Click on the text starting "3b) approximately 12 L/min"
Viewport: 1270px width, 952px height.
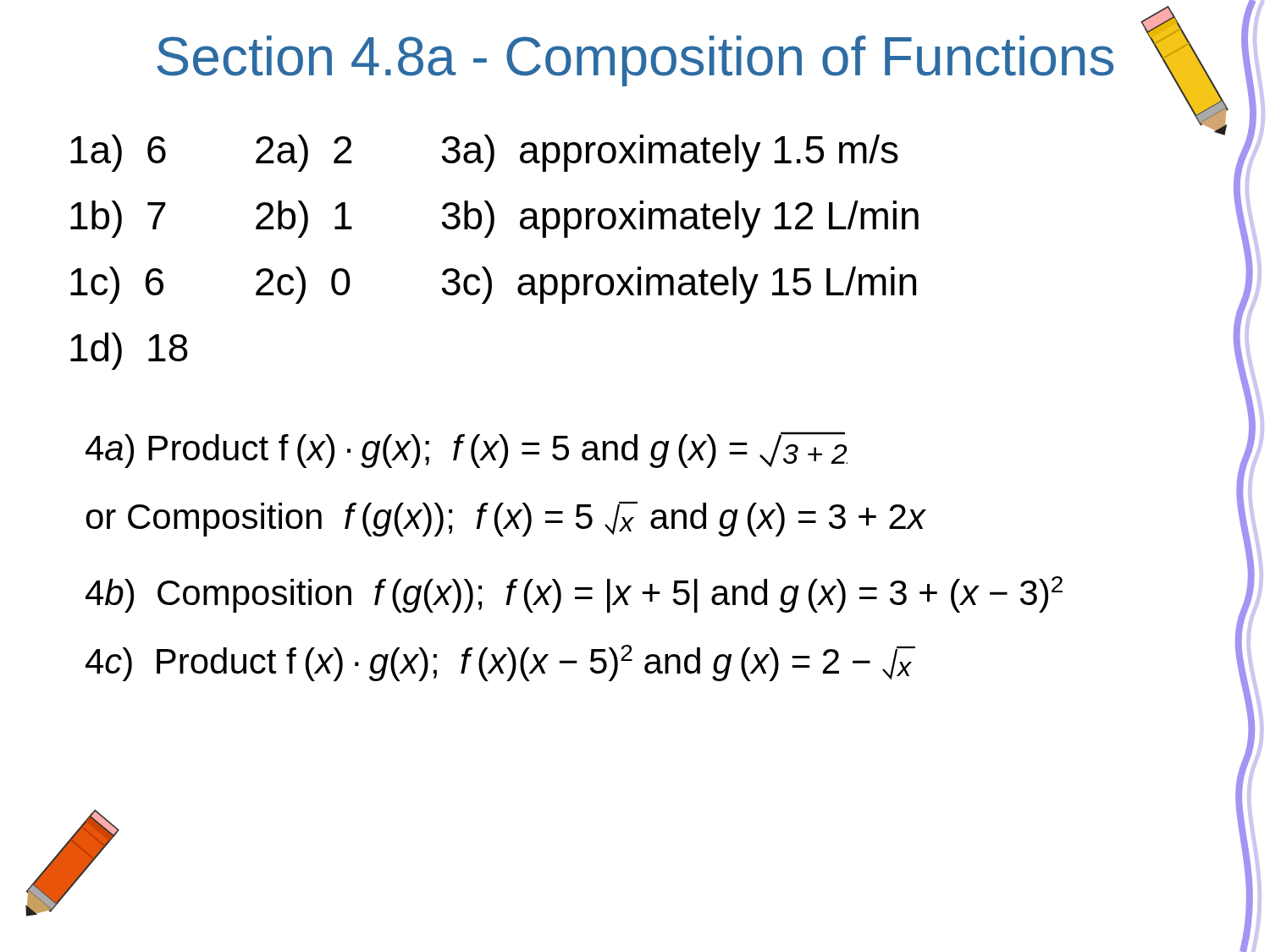(681, 216)
